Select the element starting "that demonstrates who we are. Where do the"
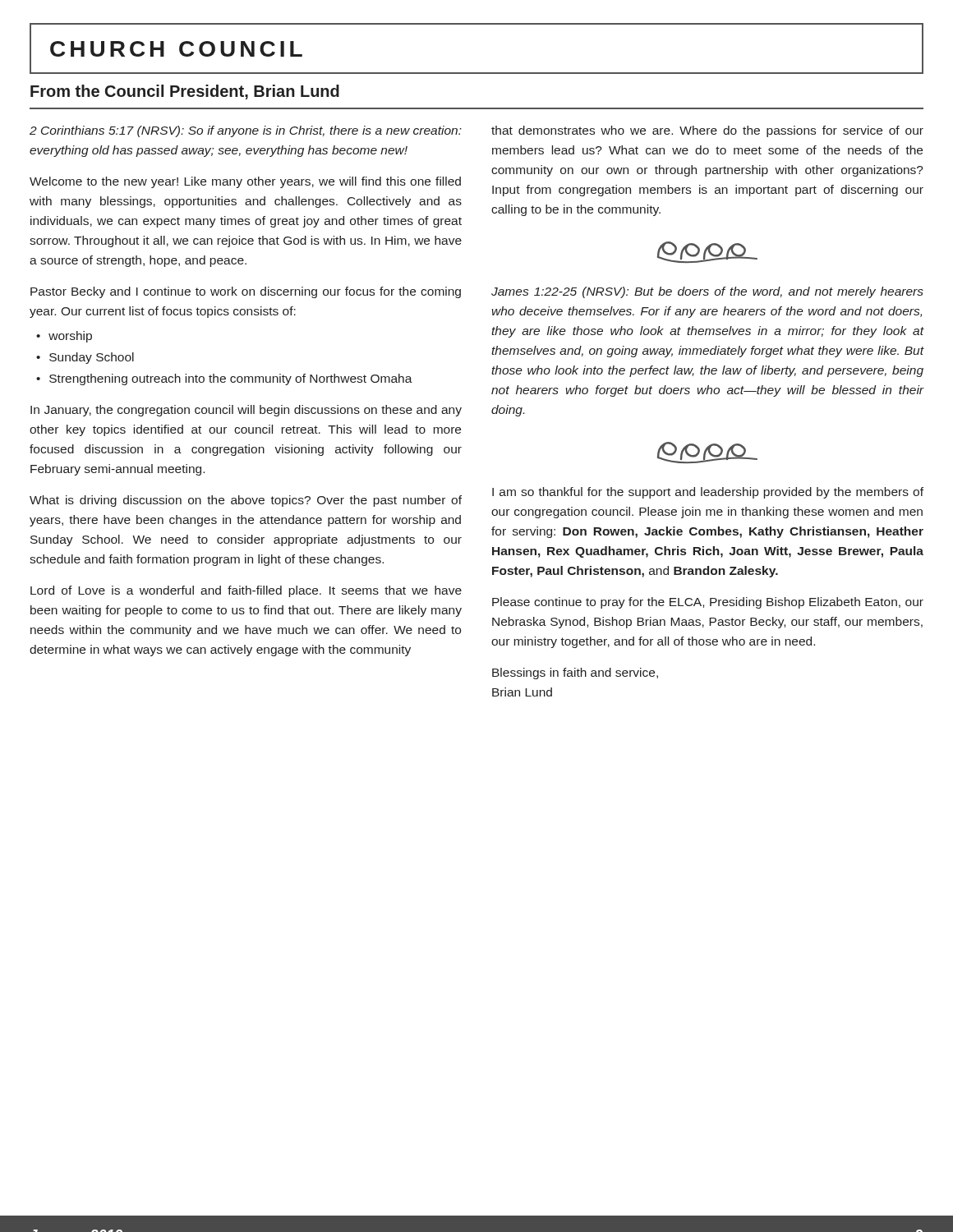This screenshot has height=1232, width=953. tap(707, 170)
